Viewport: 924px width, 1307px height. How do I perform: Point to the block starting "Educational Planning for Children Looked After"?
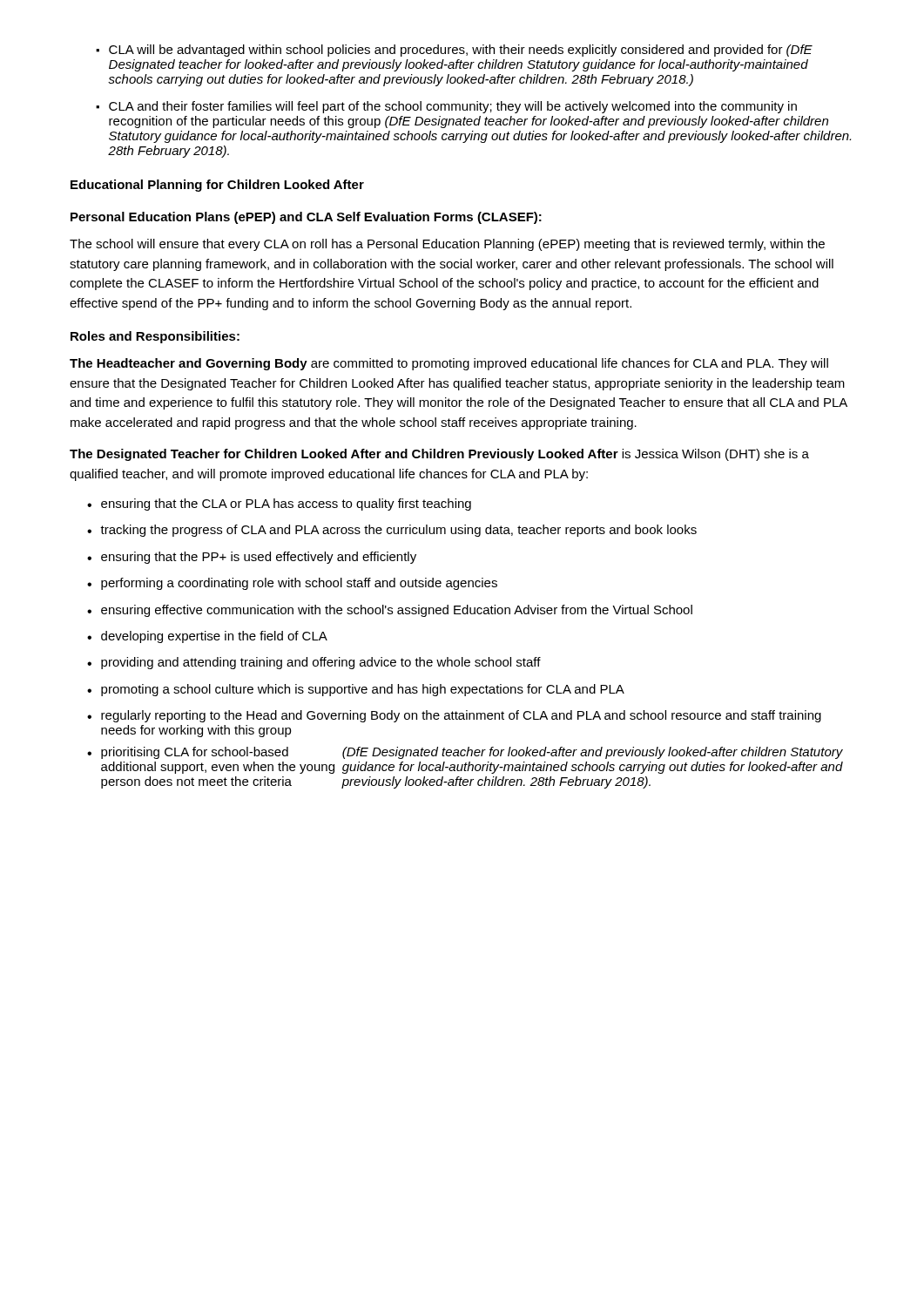pyautogui.click(x=217, y=184)
